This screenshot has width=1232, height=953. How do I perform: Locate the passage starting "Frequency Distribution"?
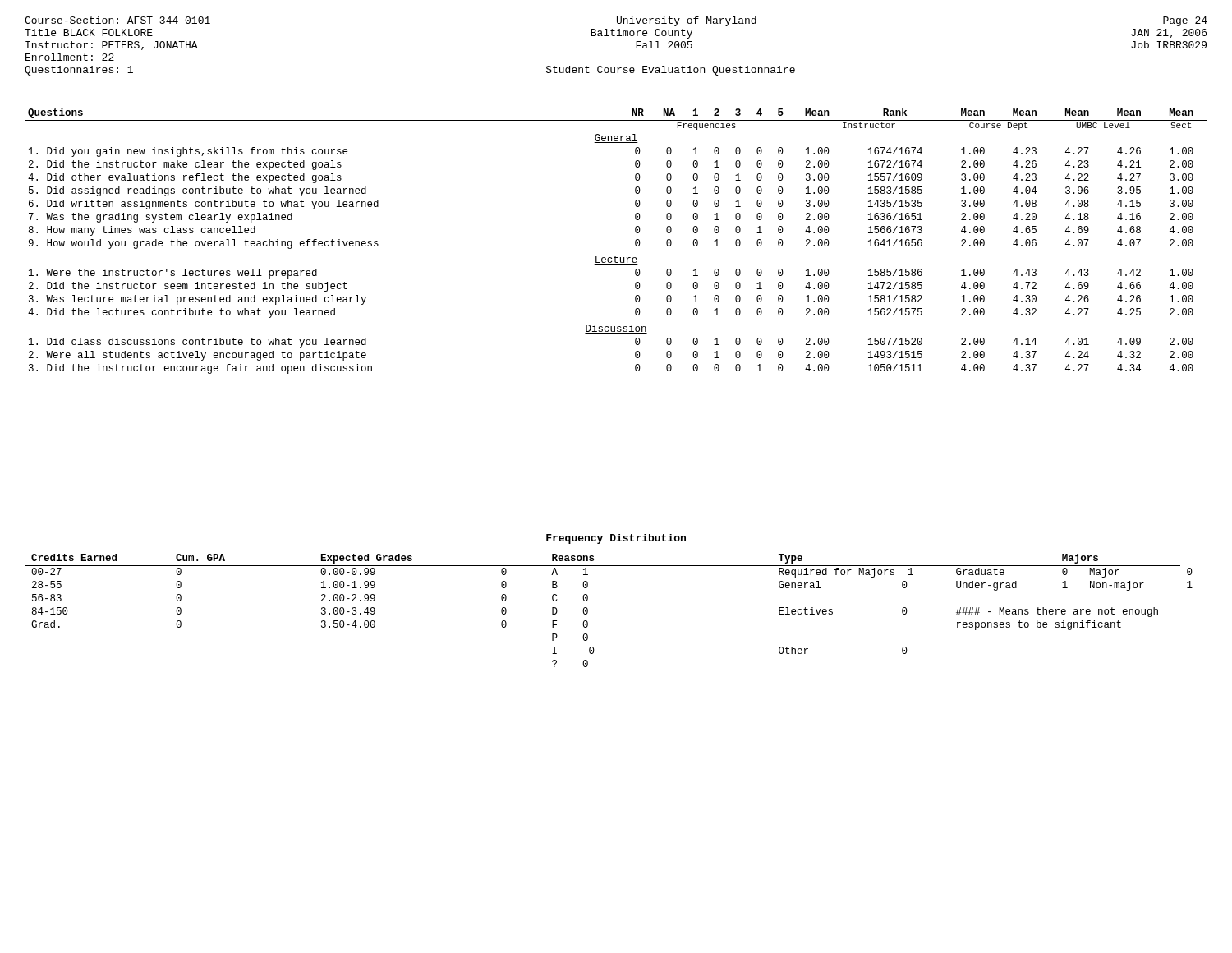pyautogui.click(x=616, y=539)
